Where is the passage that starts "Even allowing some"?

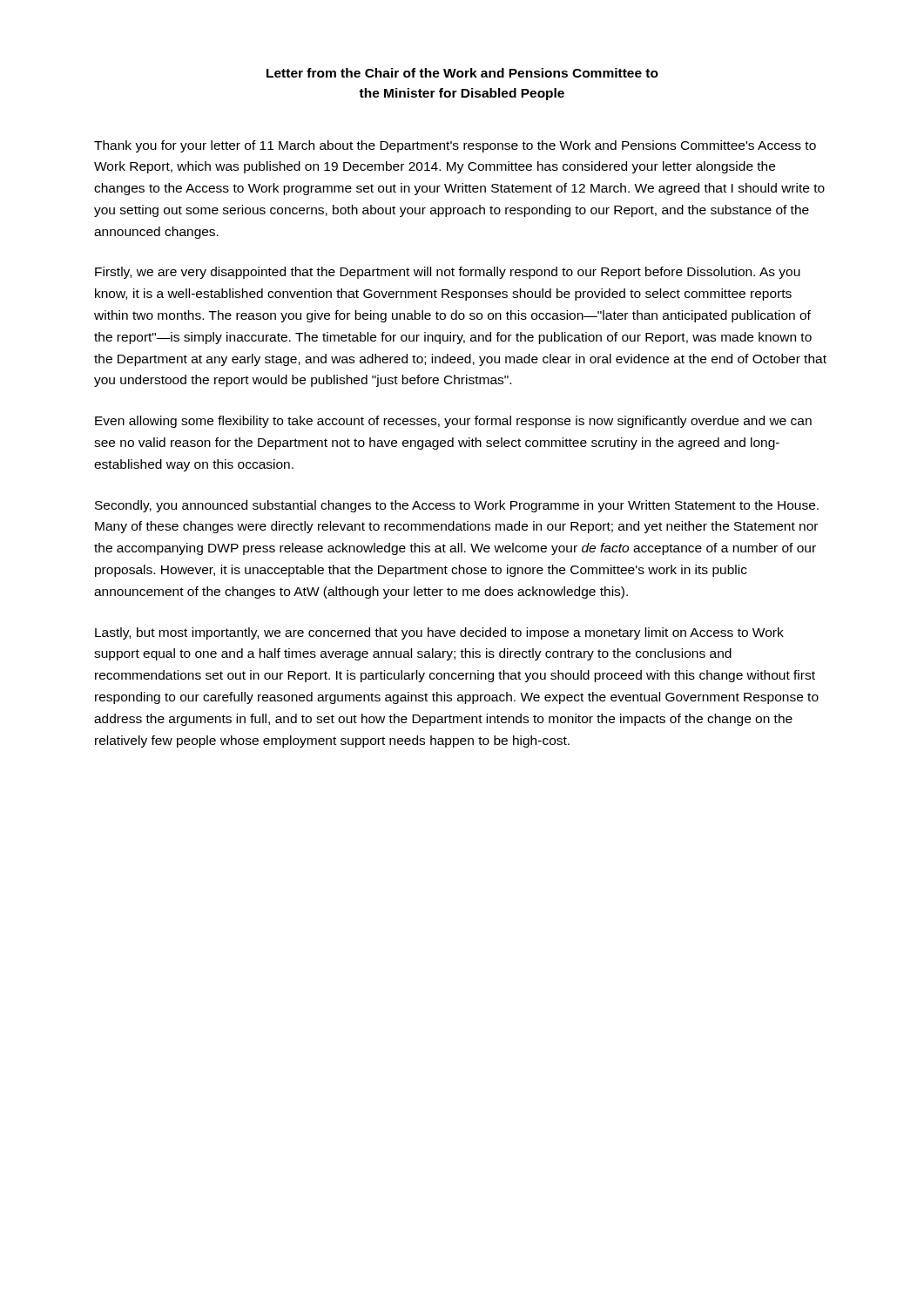(x=453, y=442)
